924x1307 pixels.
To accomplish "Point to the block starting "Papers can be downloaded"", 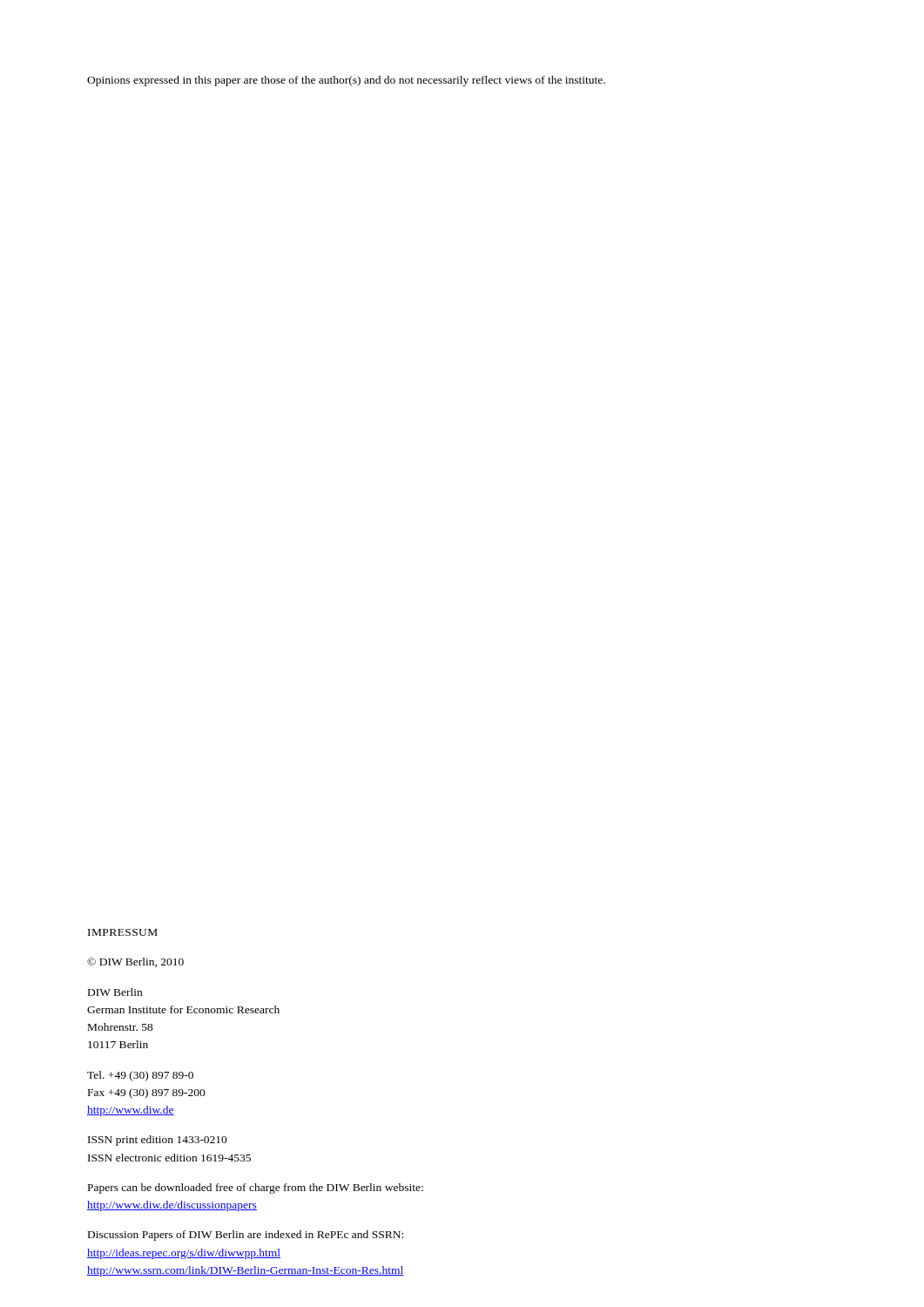I will [x=256, y=1188].
